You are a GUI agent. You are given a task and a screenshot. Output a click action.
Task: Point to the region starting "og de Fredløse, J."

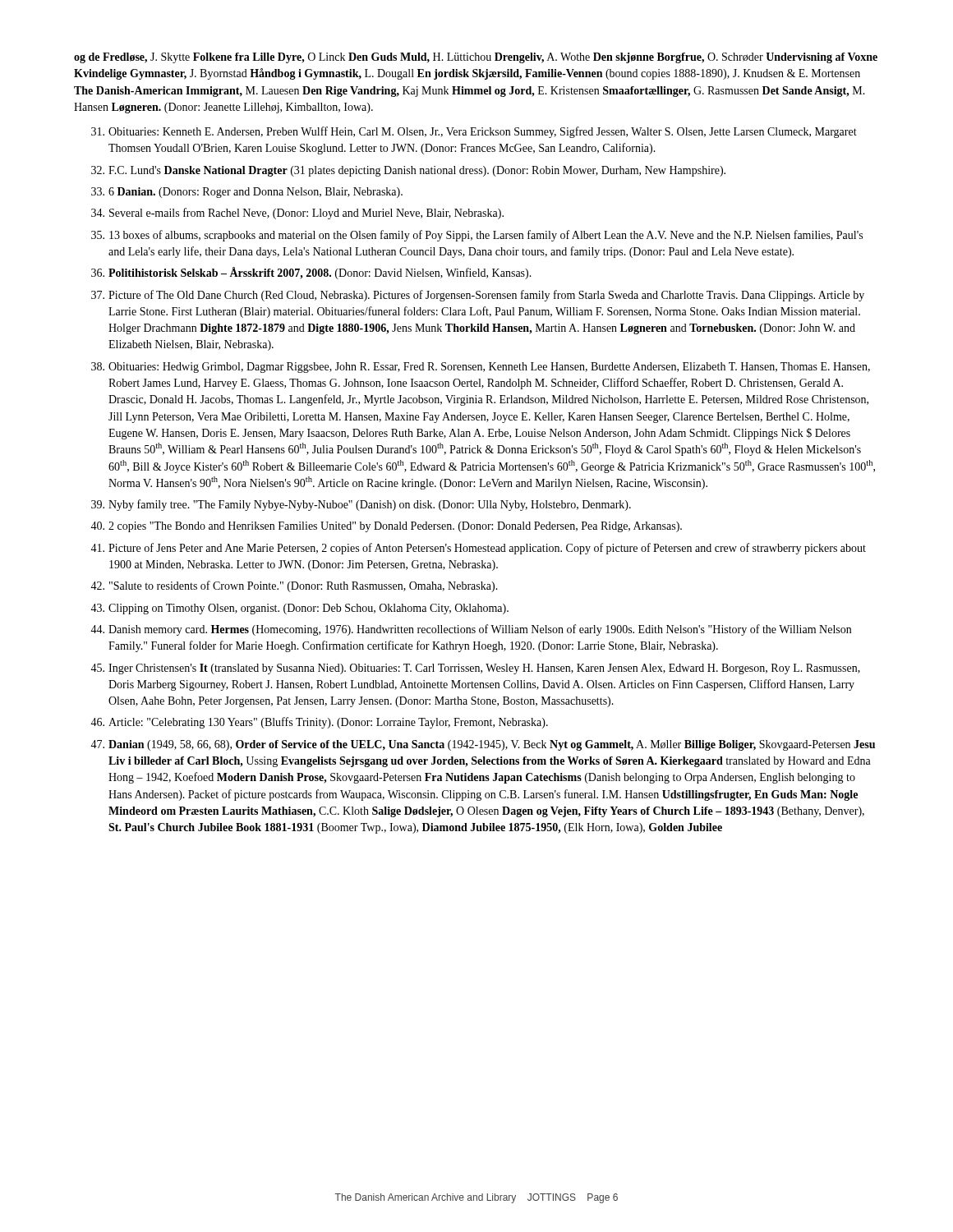(476, 82)
